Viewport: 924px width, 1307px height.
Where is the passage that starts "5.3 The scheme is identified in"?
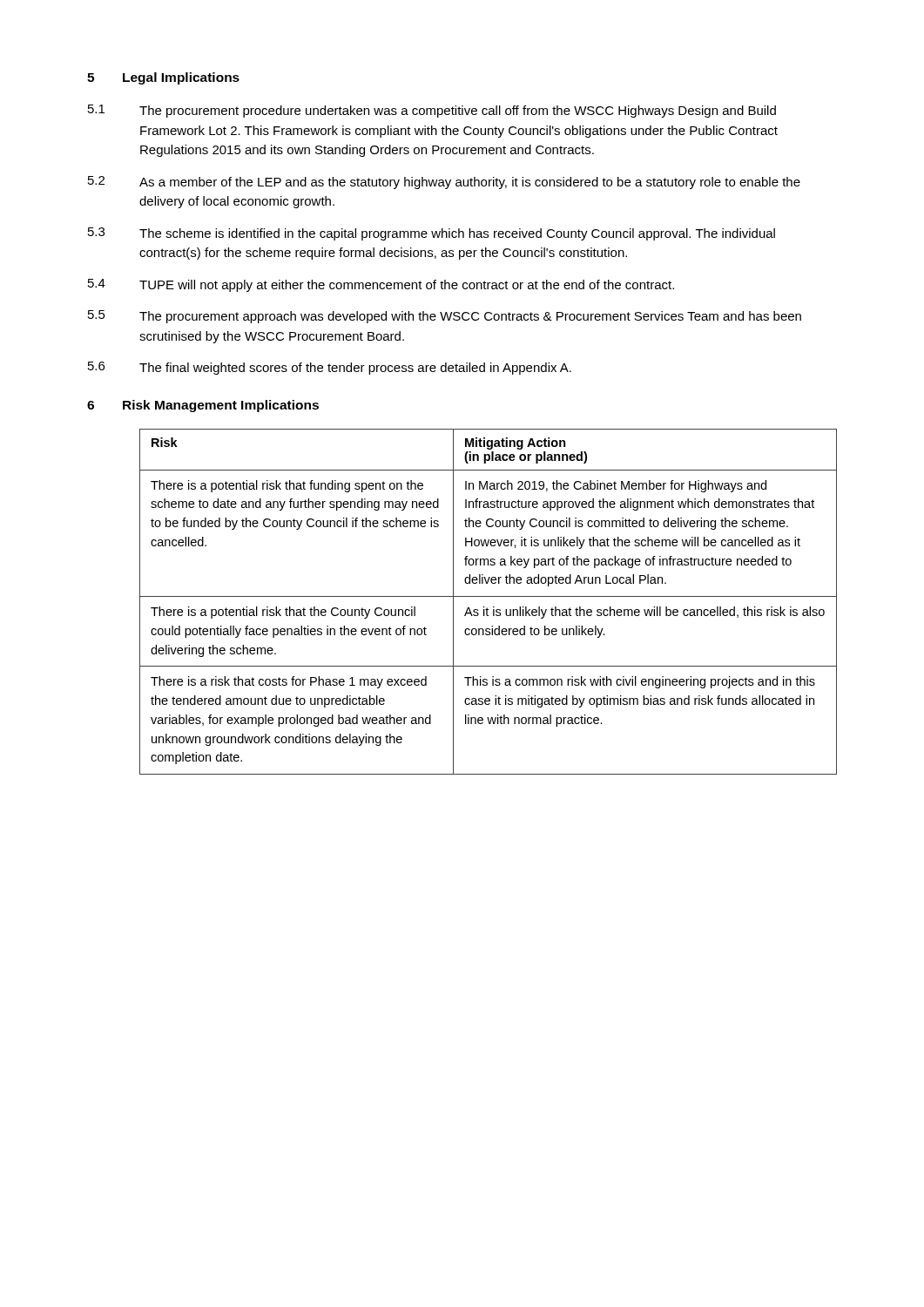coord(462,243)
